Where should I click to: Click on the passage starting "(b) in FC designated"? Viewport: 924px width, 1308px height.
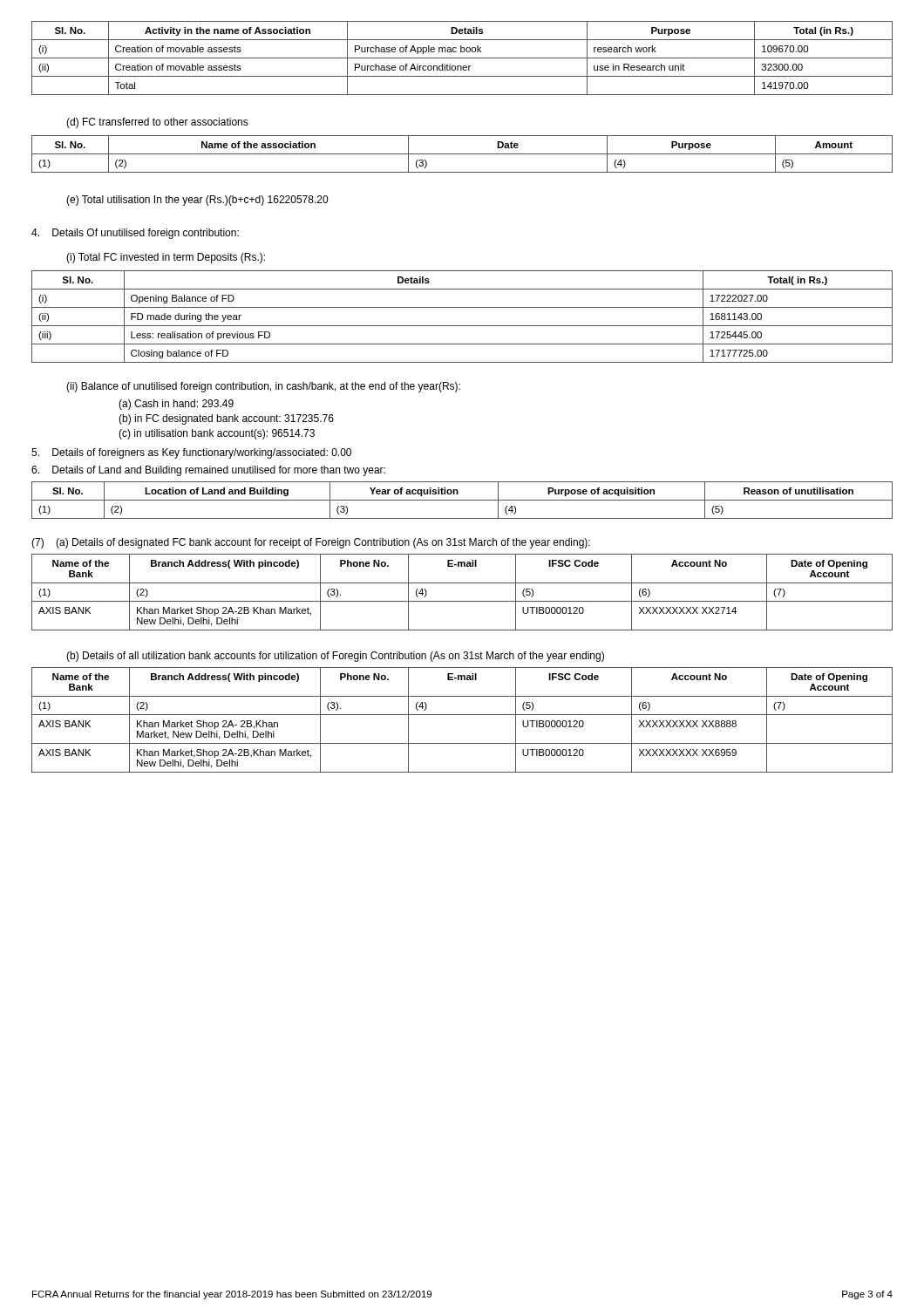coord(226,419)
